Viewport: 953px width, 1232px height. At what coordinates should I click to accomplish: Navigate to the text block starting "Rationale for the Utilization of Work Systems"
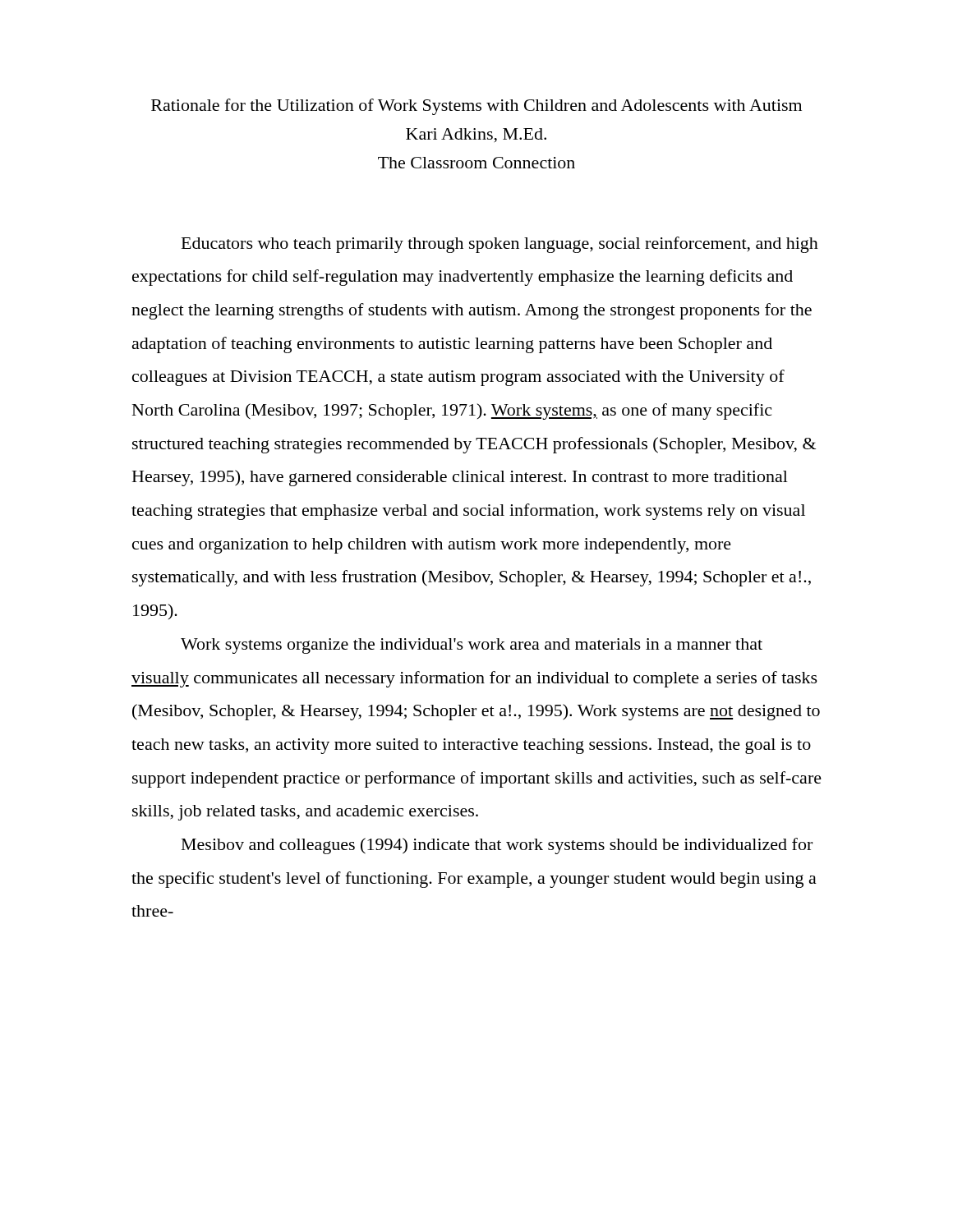coord(476,134)
